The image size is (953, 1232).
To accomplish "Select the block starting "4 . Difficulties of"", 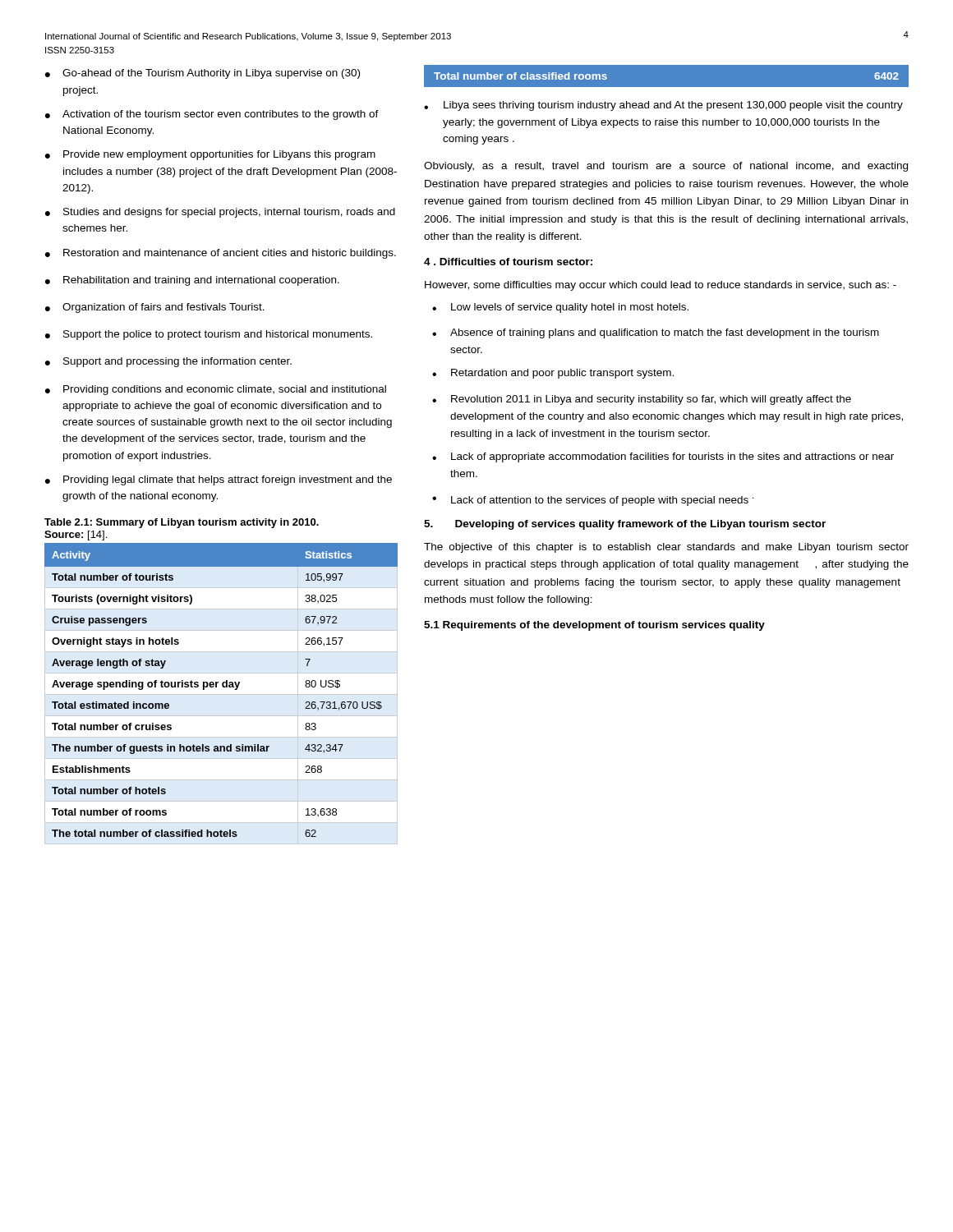I will [x=509, y=262].
